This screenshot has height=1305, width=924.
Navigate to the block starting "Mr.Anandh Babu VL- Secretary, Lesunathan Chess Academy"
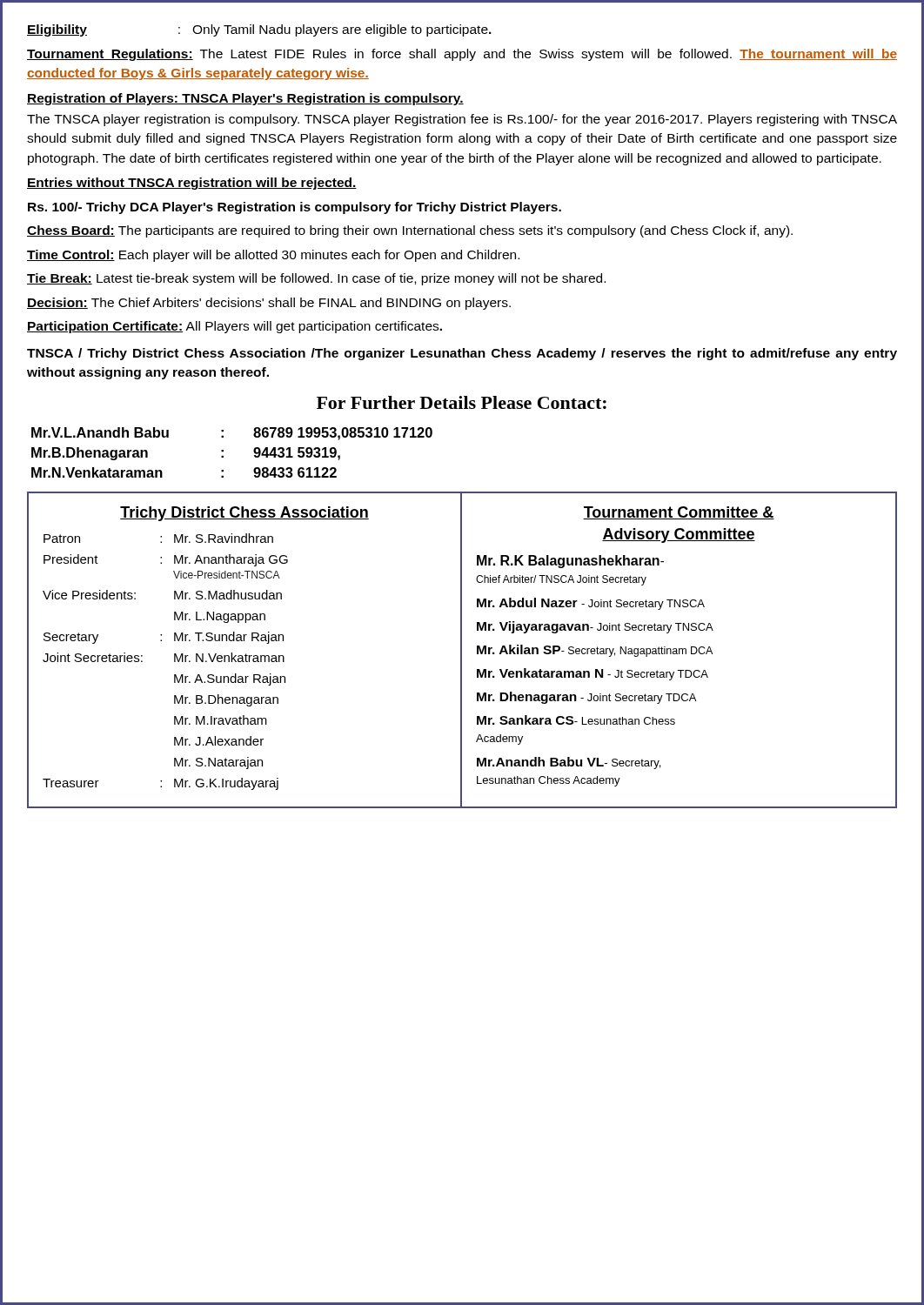pyautogui.click(x=569, y=770)
